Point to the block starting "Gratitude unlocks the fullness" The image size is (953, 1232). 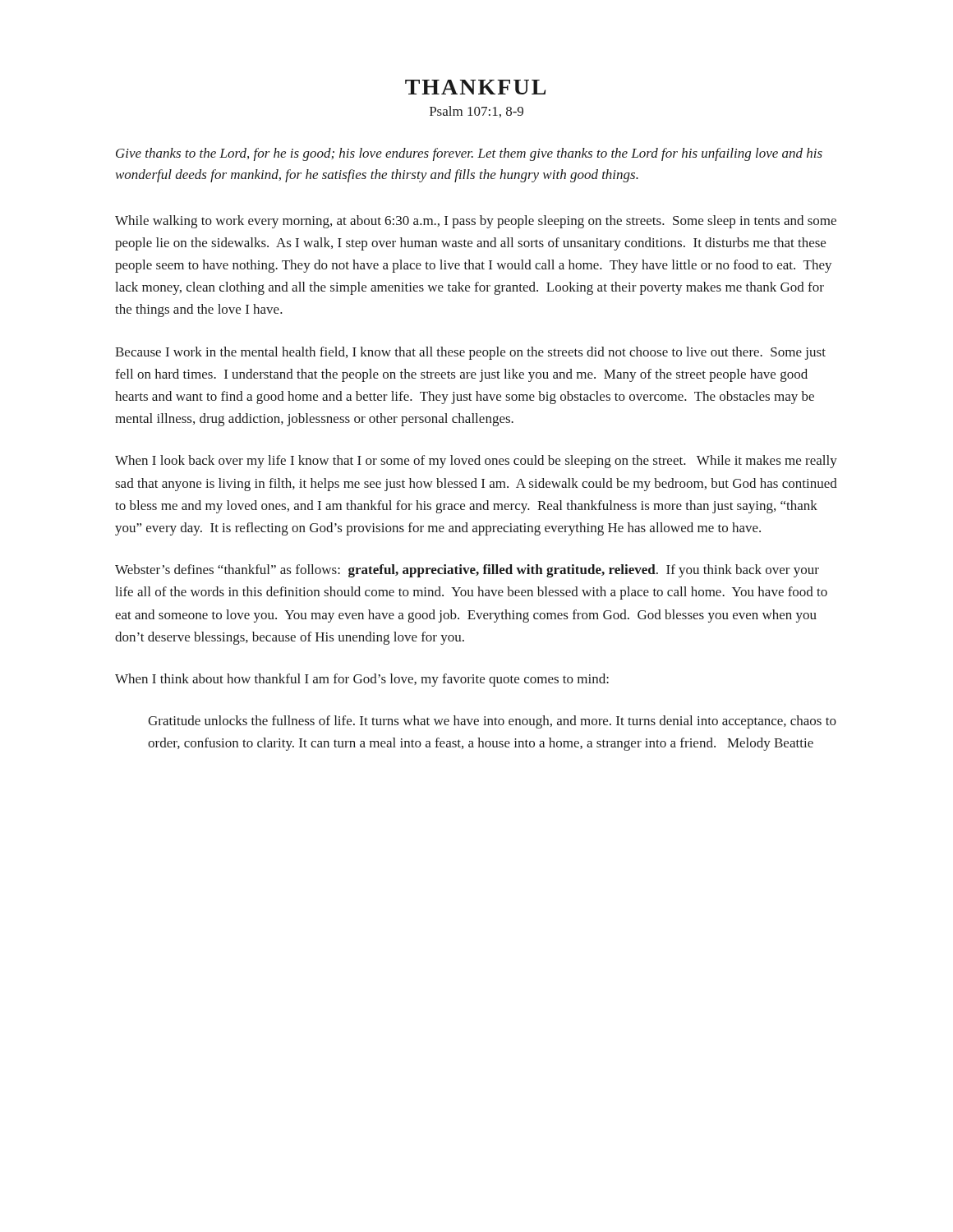click(492, 732)
